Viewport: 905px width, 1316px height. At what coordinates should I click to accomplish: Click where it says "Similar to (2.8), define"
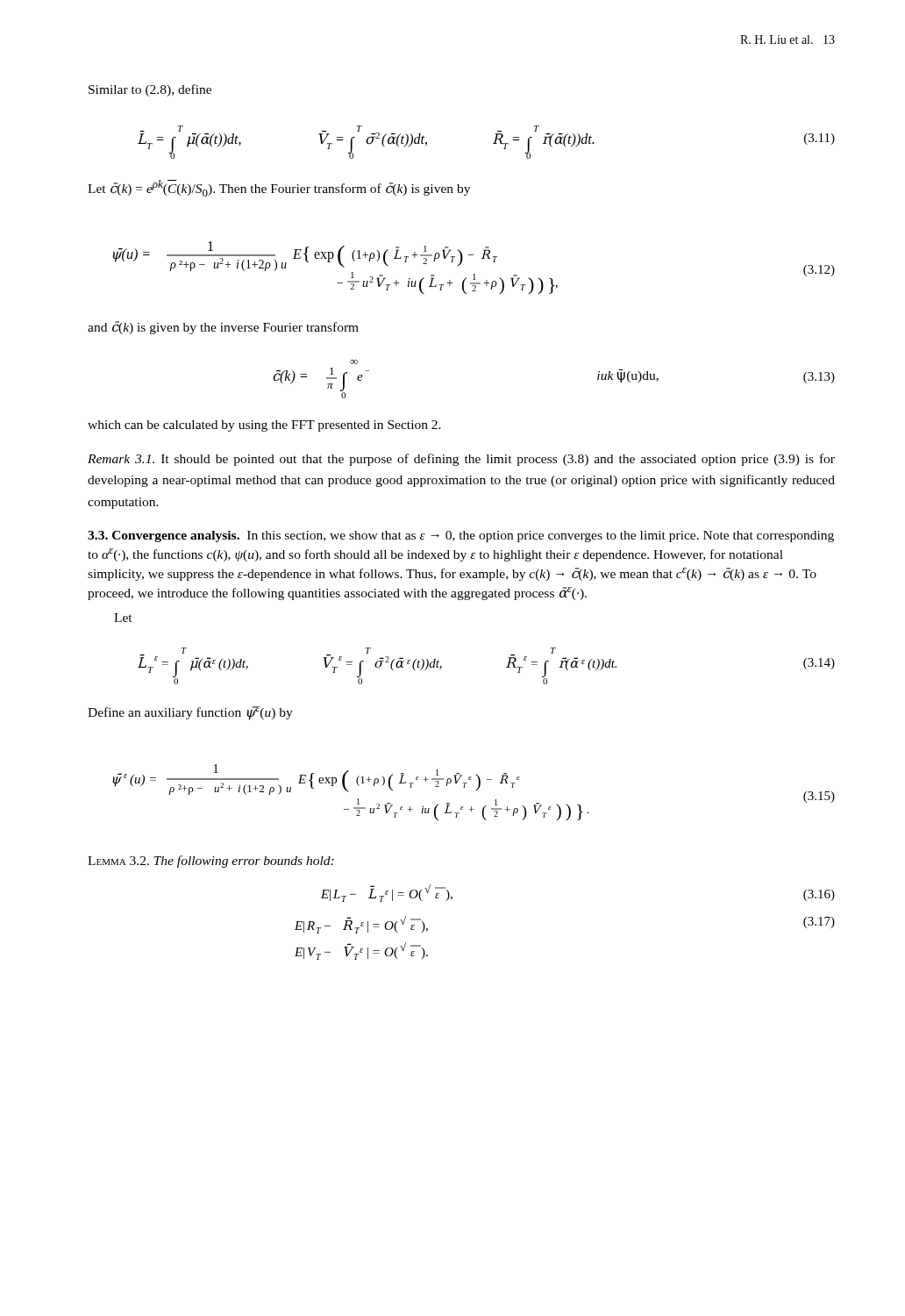pos(150,89)
